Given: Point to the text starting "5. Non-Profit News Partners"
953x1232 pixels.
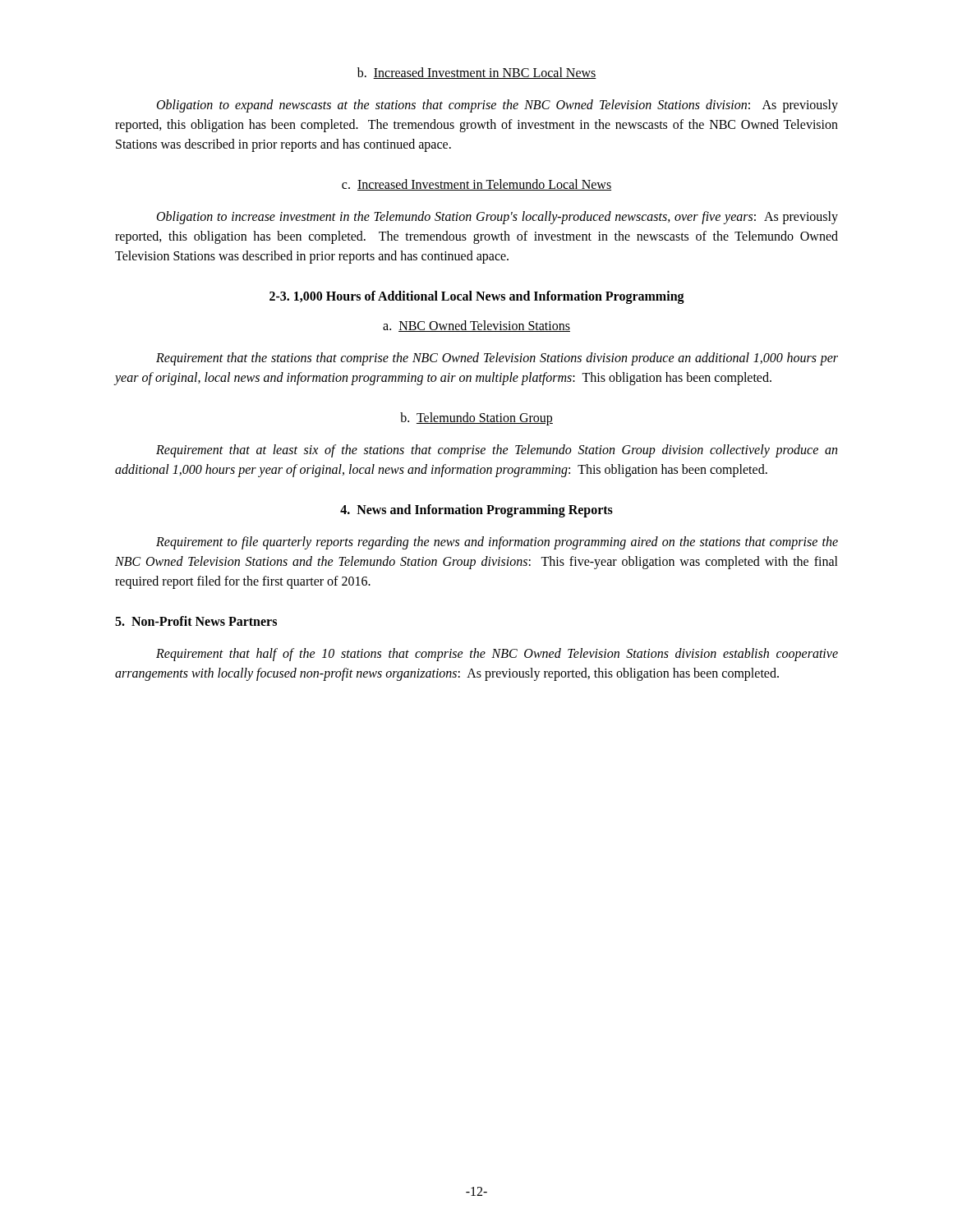Looking at the screenshot, I should pyautogui.click(x=196, y=621).
